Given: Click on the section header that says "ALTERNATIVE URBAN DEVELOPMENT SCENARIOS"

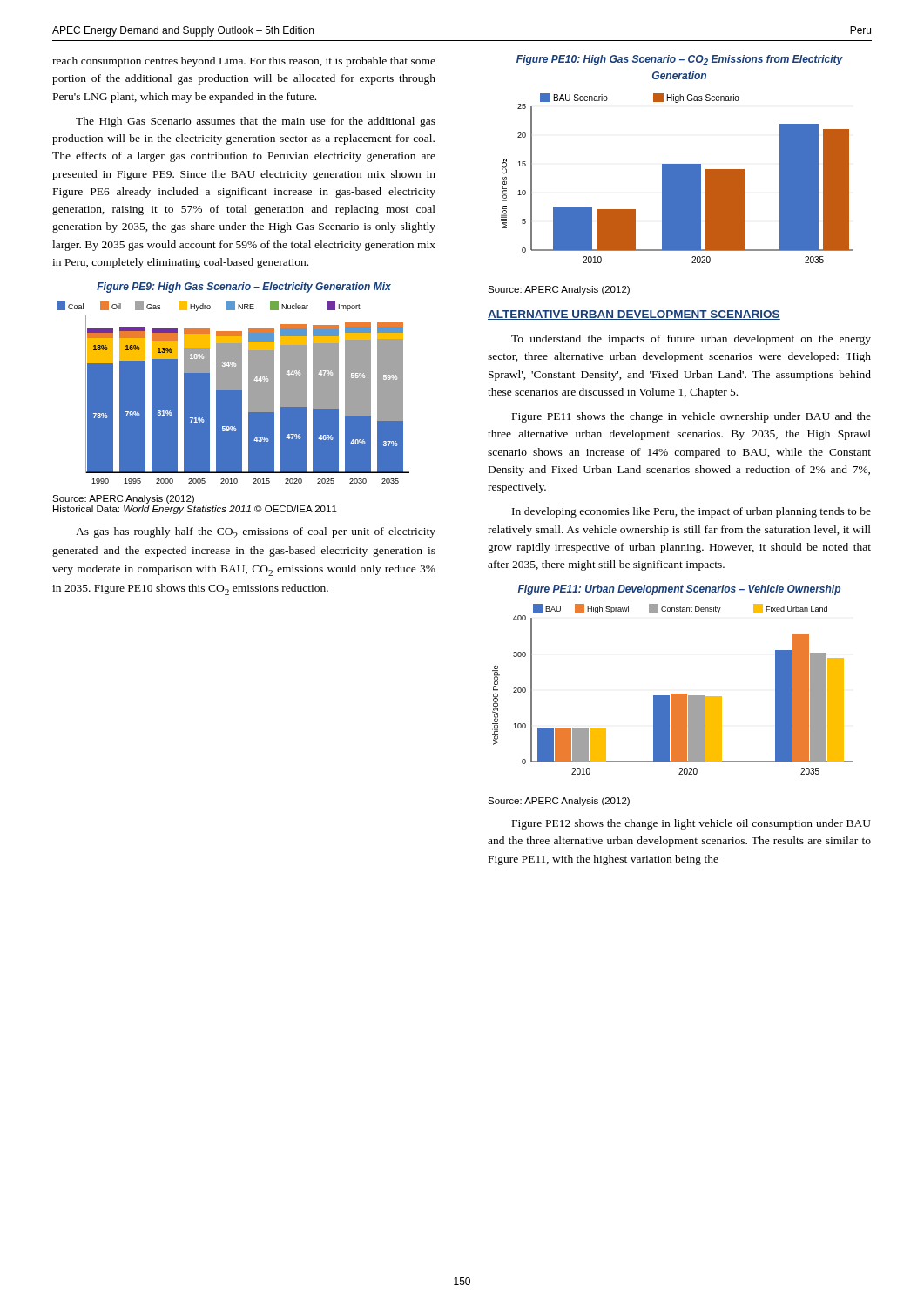Looking at the screenshot, I should pyautogui.click(x=634, y=314).
